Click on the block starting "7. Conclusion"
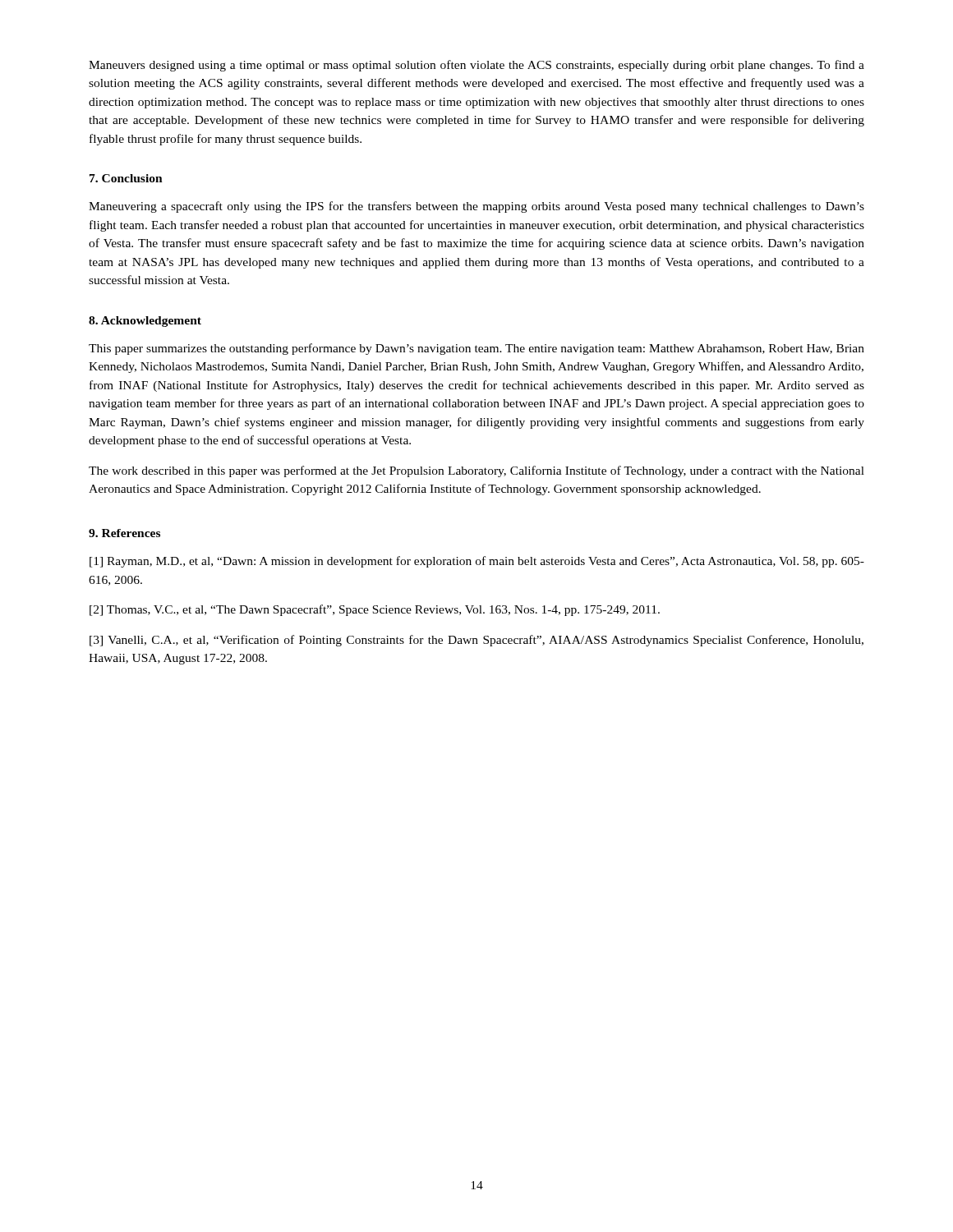This screenshot has width=953, height=1232. pos(126,178)
